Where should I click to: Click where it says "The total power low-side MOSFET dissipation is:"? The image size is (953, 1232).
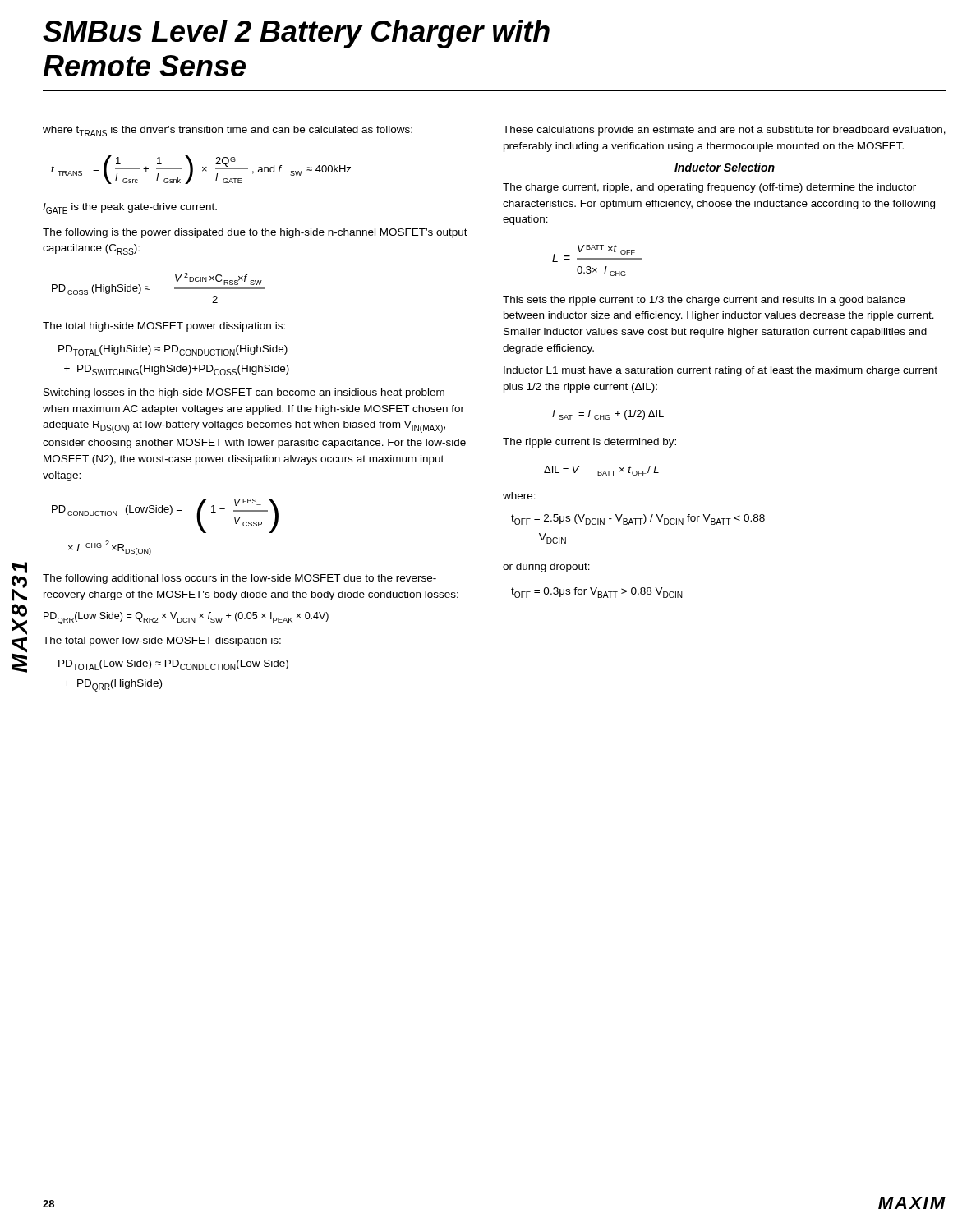(256, 640)
